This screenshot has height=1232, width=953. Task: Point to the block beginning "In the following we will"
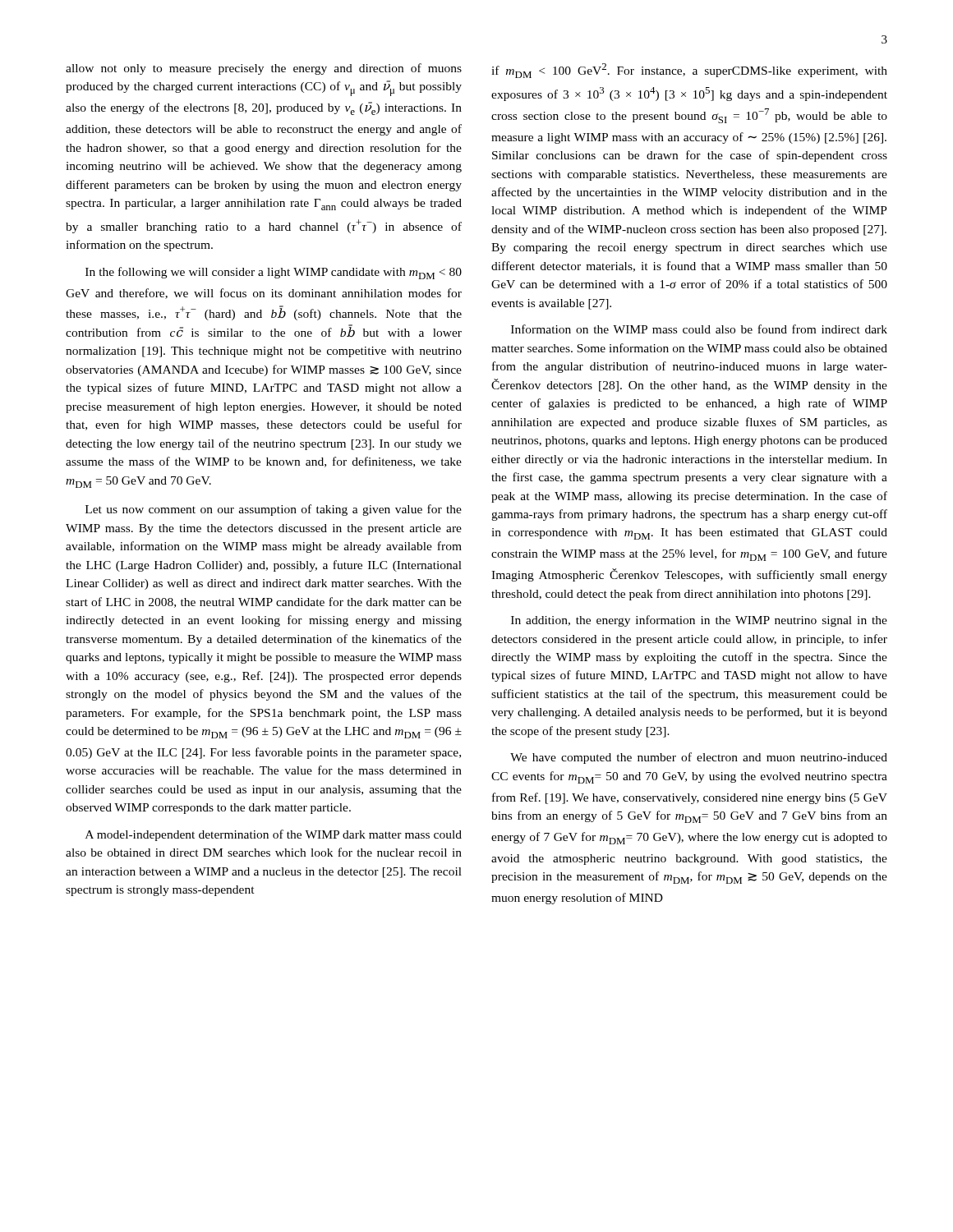(x=264, y=378)
